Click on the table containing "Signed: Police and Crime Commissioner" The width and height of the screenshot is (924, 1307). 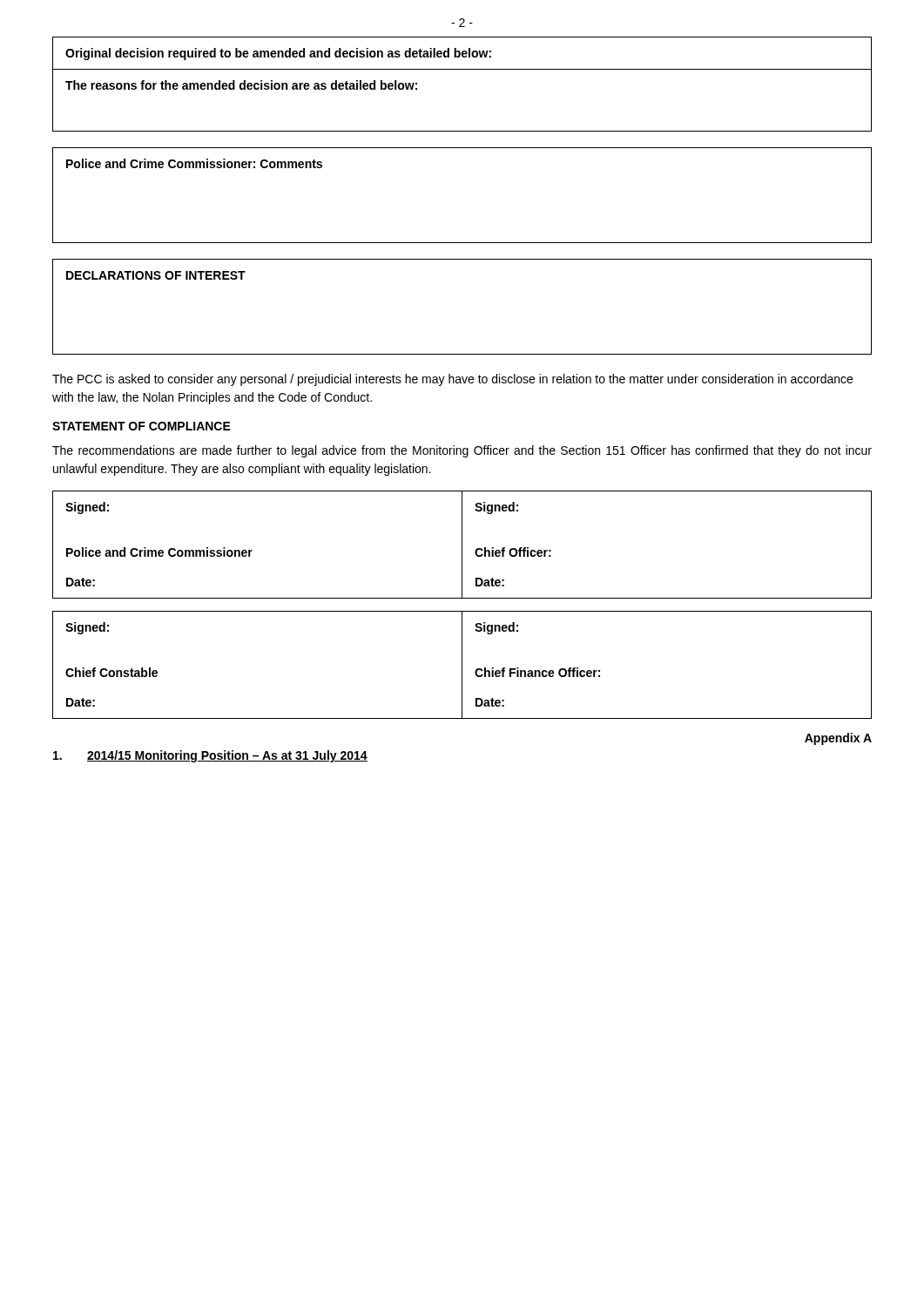point(462,545)
